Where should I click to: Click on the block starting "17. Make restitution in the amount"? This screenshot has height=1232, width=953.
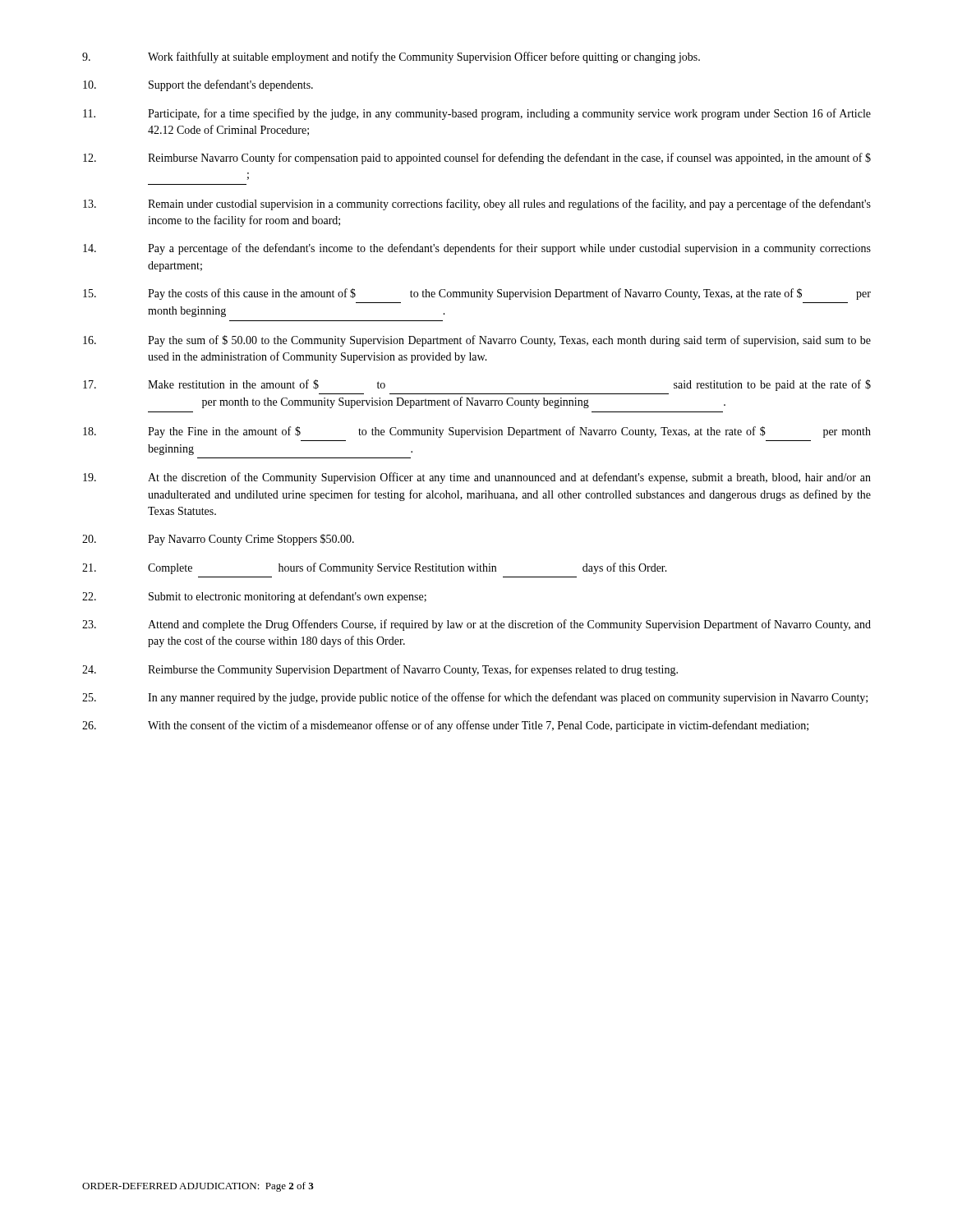click(x=476, y=395)
